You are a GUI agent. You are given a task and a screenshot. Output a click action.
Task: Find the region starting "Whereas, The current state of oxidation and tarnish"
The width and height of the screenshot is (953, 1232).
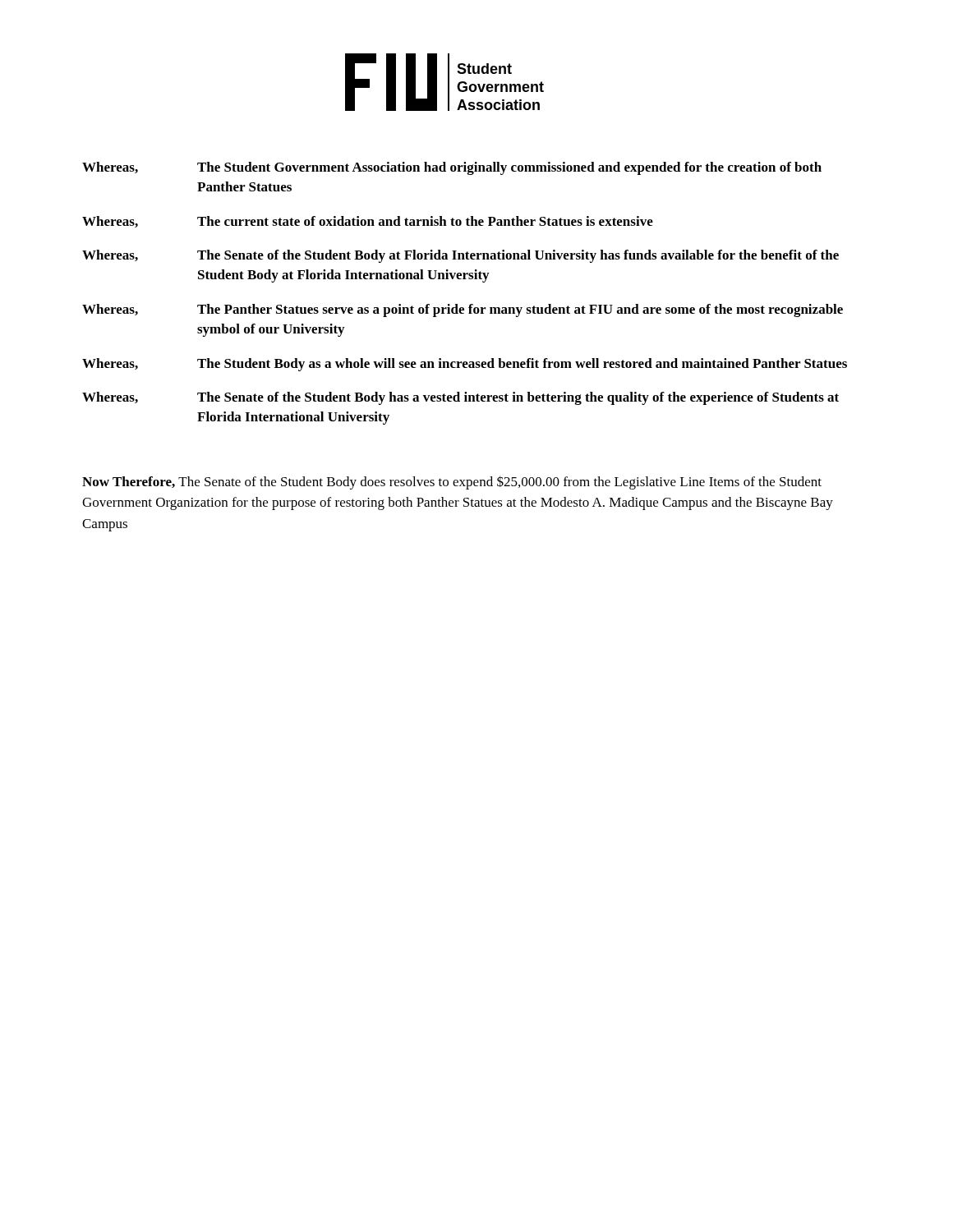[476, 229]
